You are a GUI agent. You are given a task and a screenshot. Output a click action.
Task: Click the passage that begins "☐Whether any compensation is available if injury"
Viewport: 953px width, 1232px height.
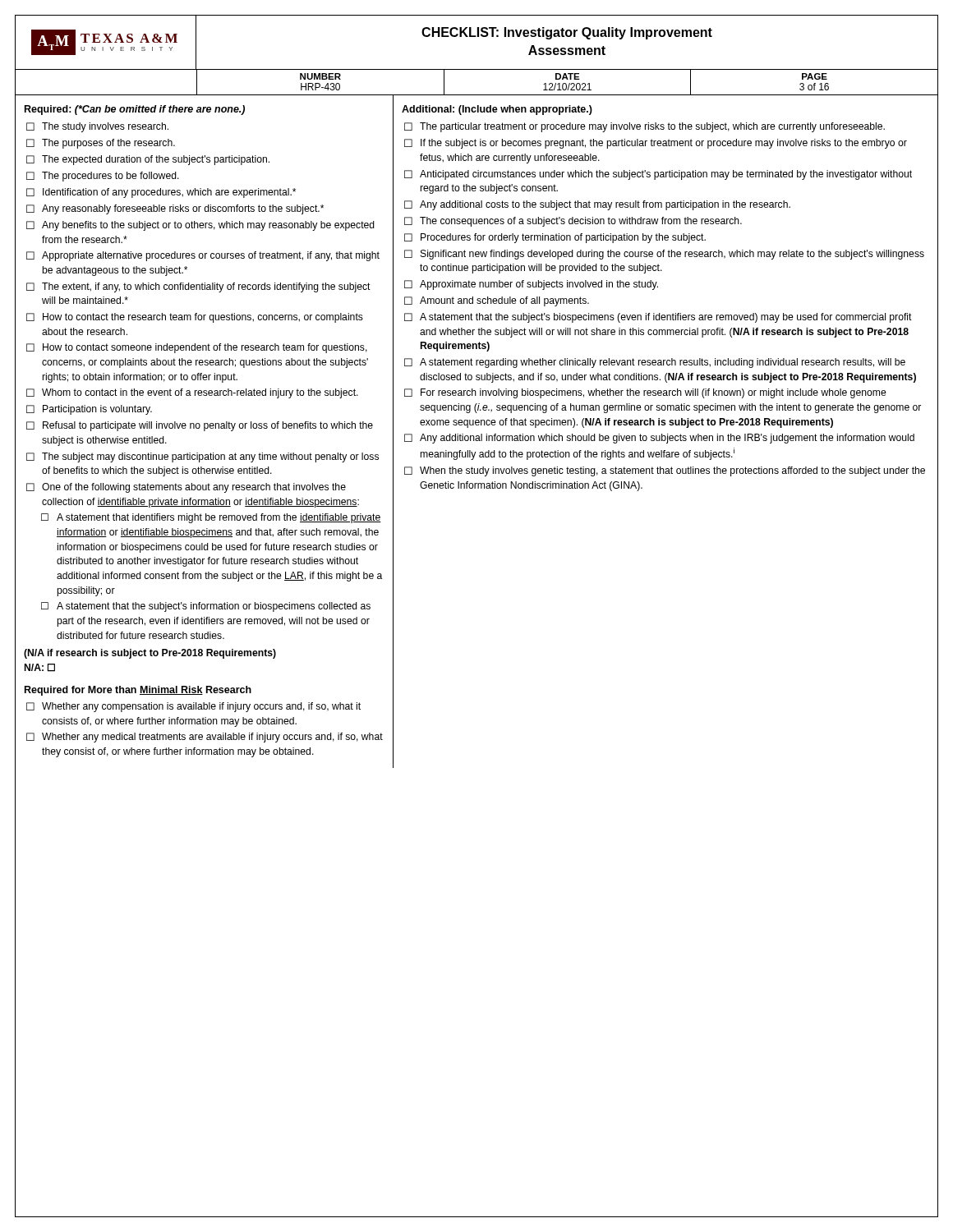coord(205,714)
